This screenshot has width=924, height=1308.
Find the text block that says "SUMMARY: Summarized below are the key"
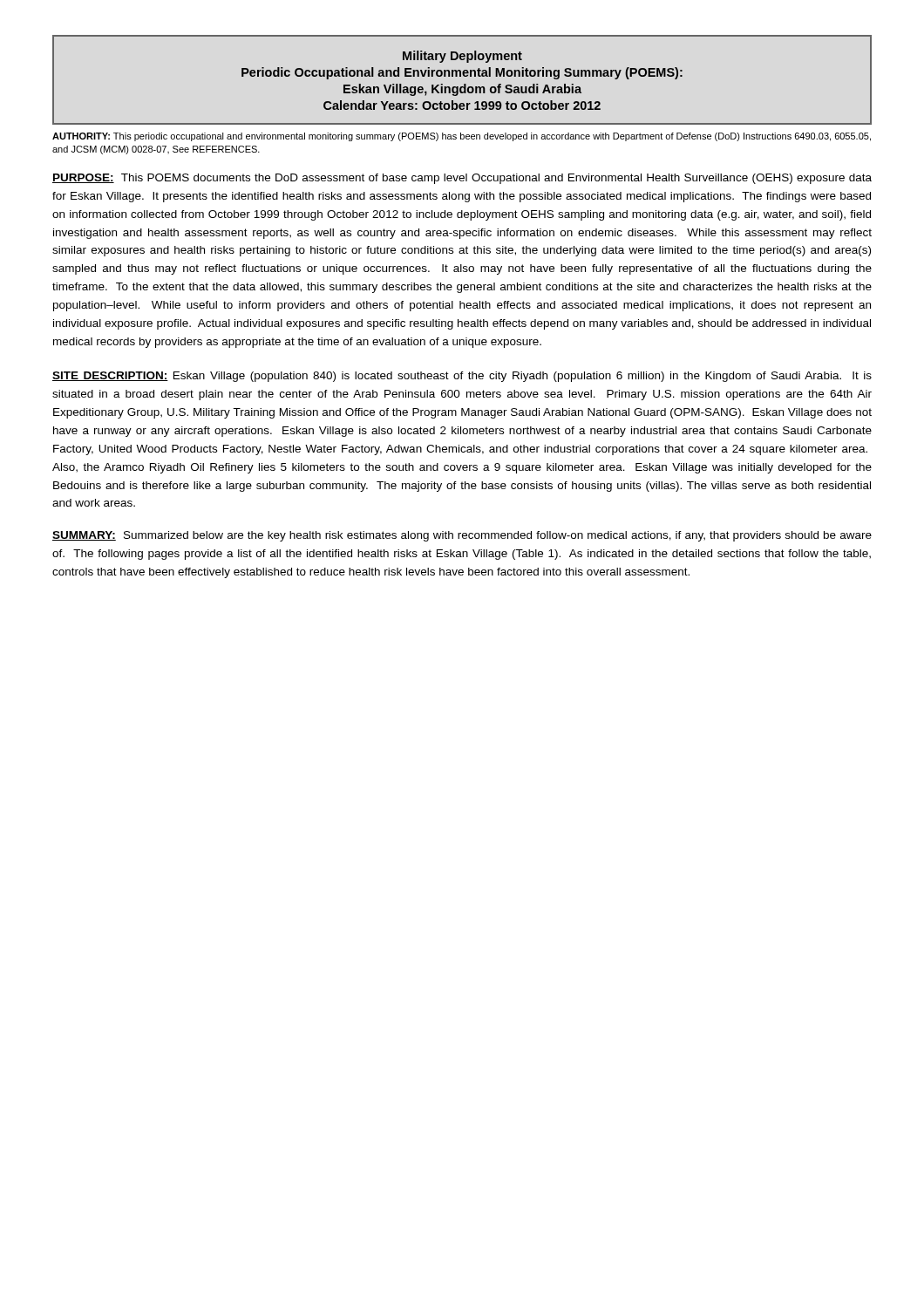tap(462, 553)
